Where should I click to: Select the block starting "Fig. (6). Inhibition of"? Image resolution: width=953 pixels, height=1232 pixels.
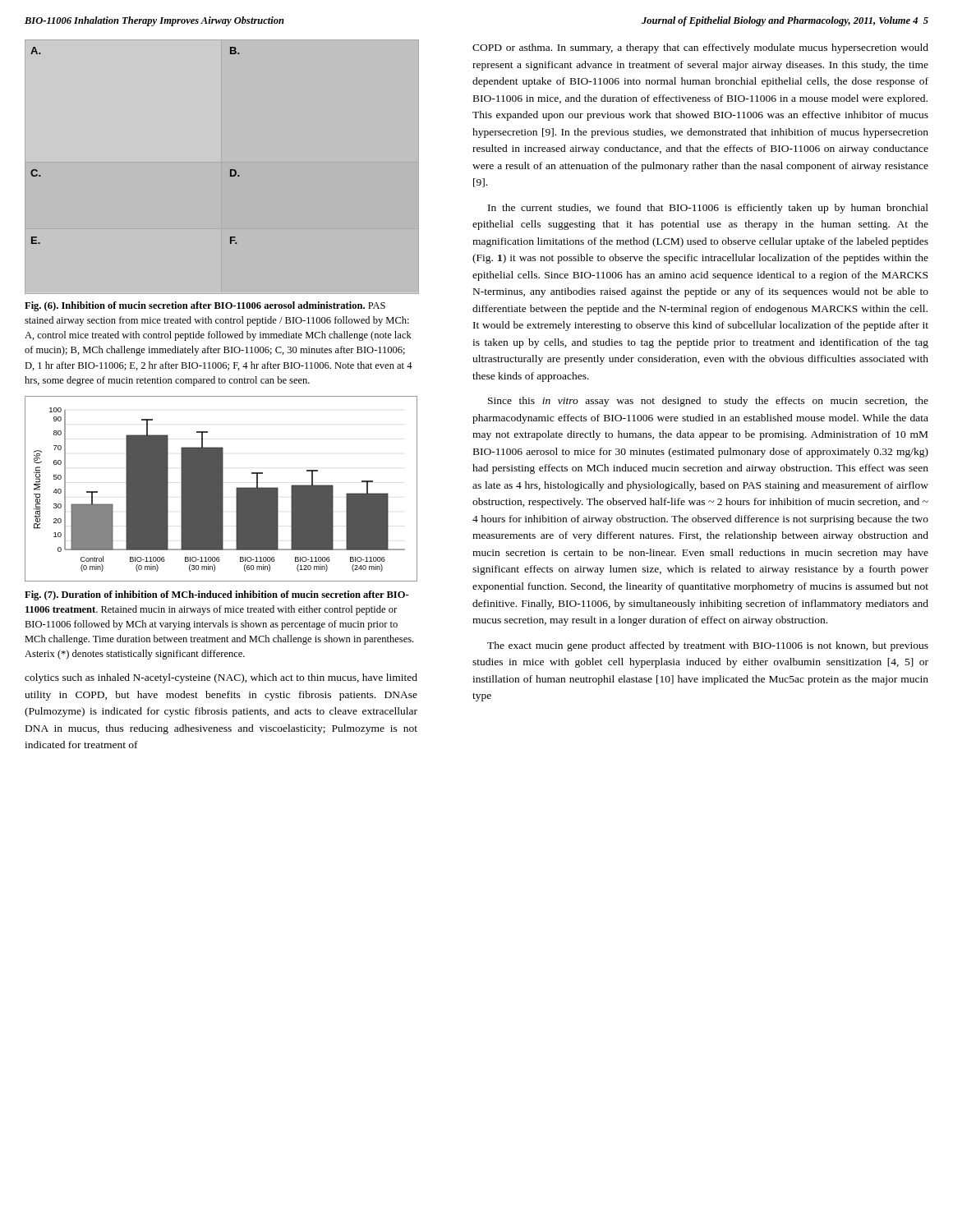218,343
